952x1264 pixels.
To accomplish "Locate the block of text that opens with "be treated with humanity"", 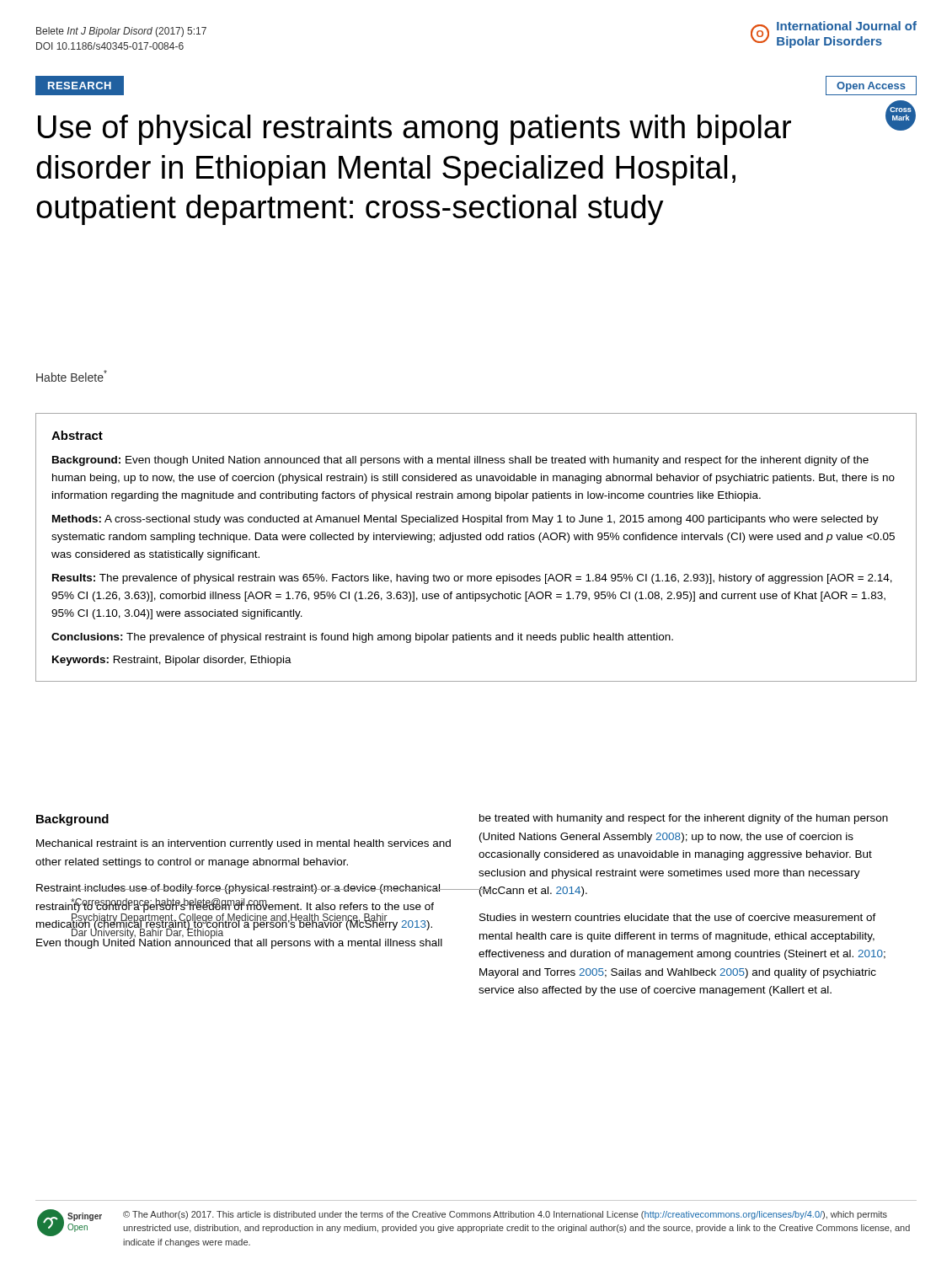I will coord(683,854).
